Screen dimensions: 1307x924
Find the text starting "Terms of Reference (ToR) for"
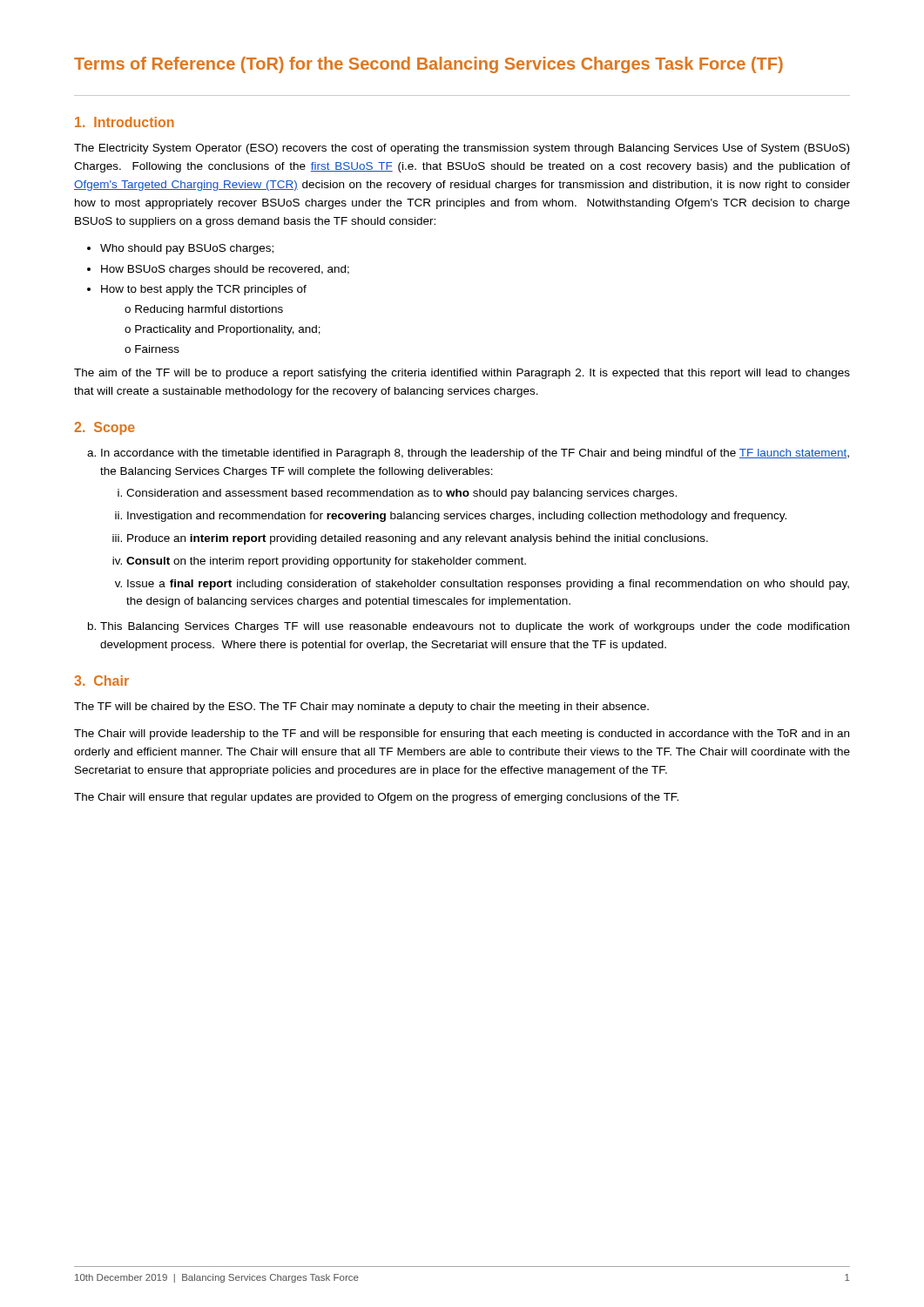tap(429, 64)
